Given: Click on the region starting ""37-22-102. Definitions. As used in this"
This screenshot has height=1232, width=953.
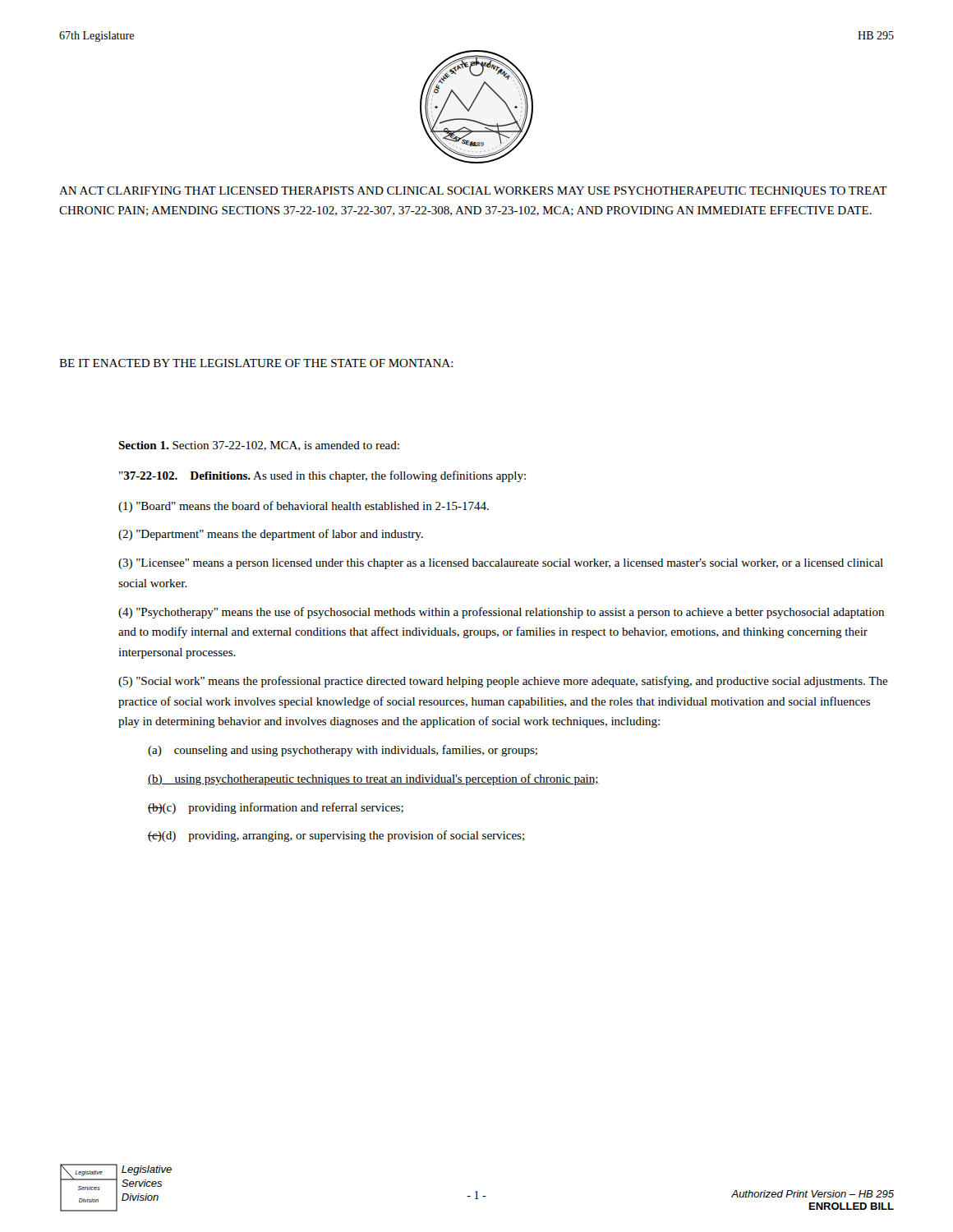Looking at the screenshot, I should [506, 476].
